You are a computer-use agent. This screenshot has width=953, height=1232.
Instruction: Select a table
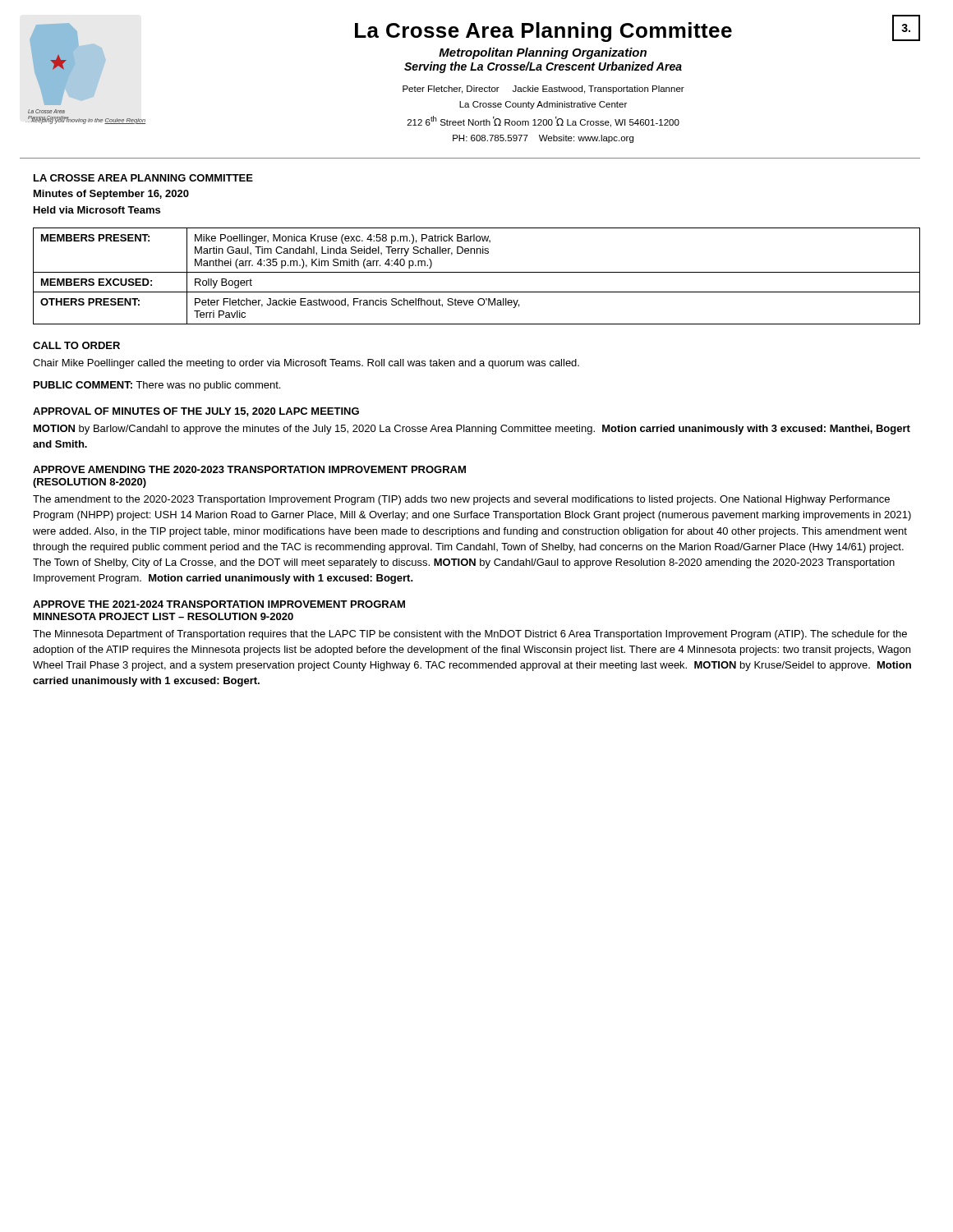(476, 281)
